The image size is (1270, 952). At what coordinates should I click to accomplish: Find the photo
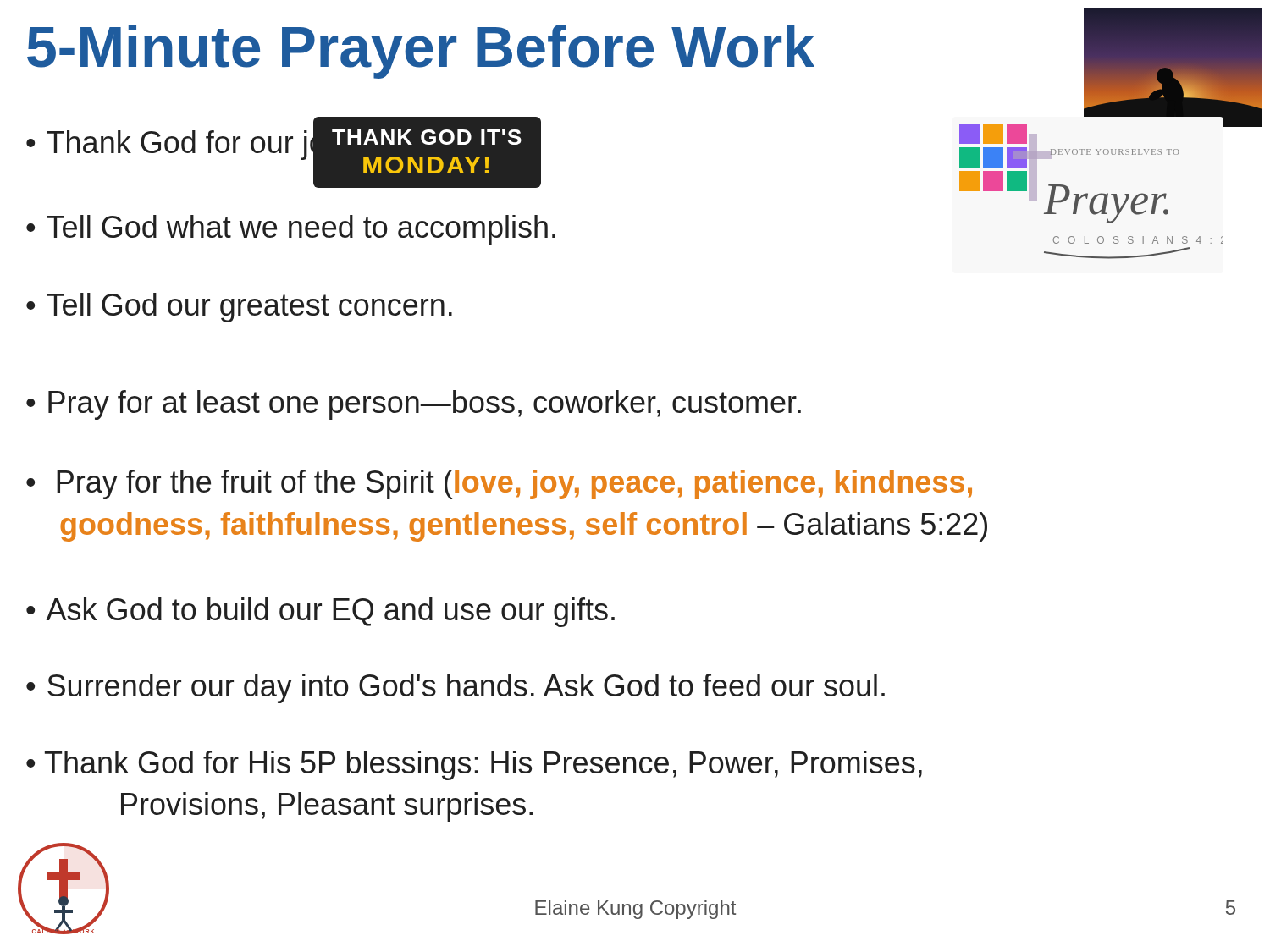click(x=1173, y=68)
